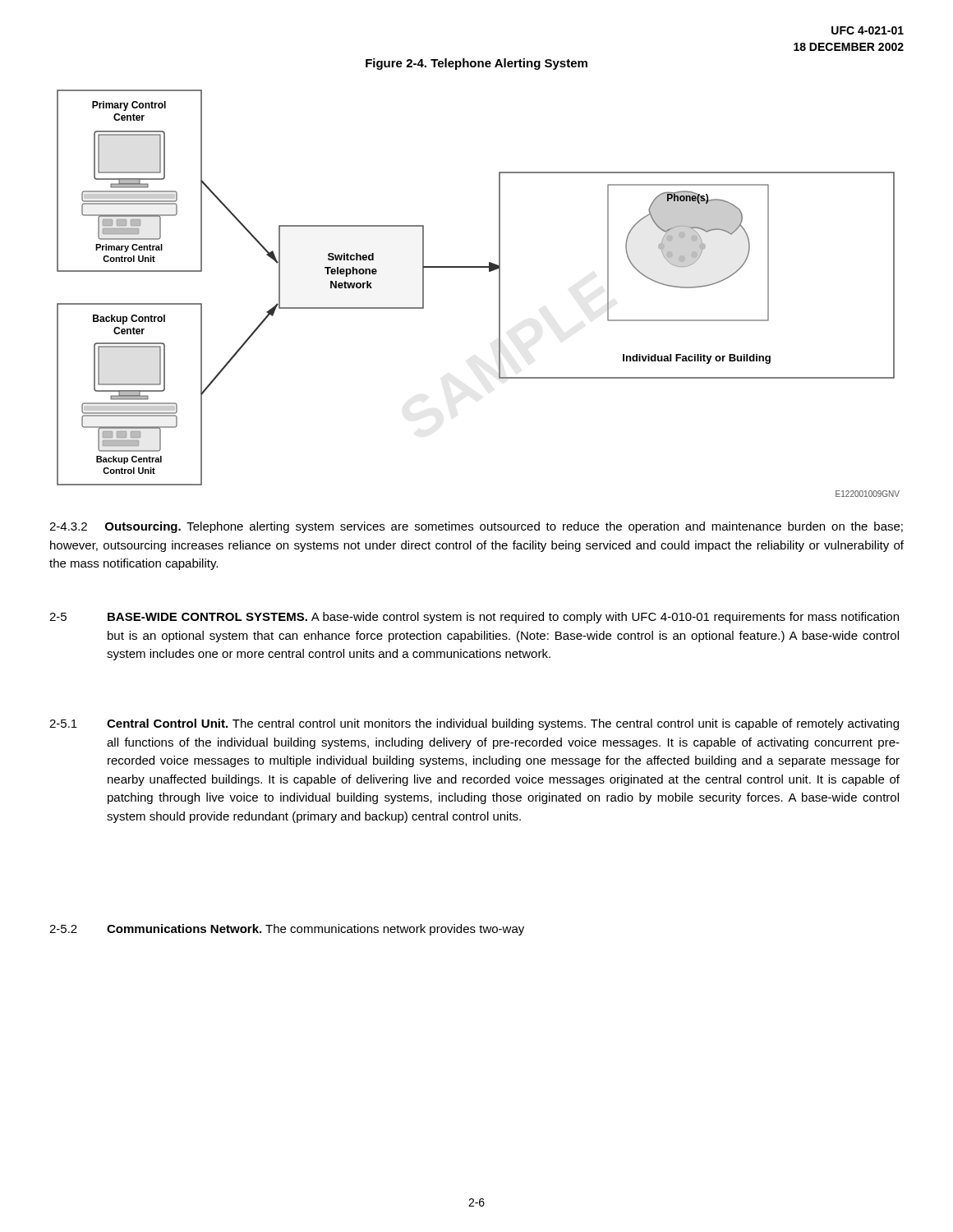Click the passage that begins "2-4.3.2 Outsourcing. Telephone alerting system"
Image resolution: width=953 pixels, height=1232 pixels.
click(x=476, y=545)
